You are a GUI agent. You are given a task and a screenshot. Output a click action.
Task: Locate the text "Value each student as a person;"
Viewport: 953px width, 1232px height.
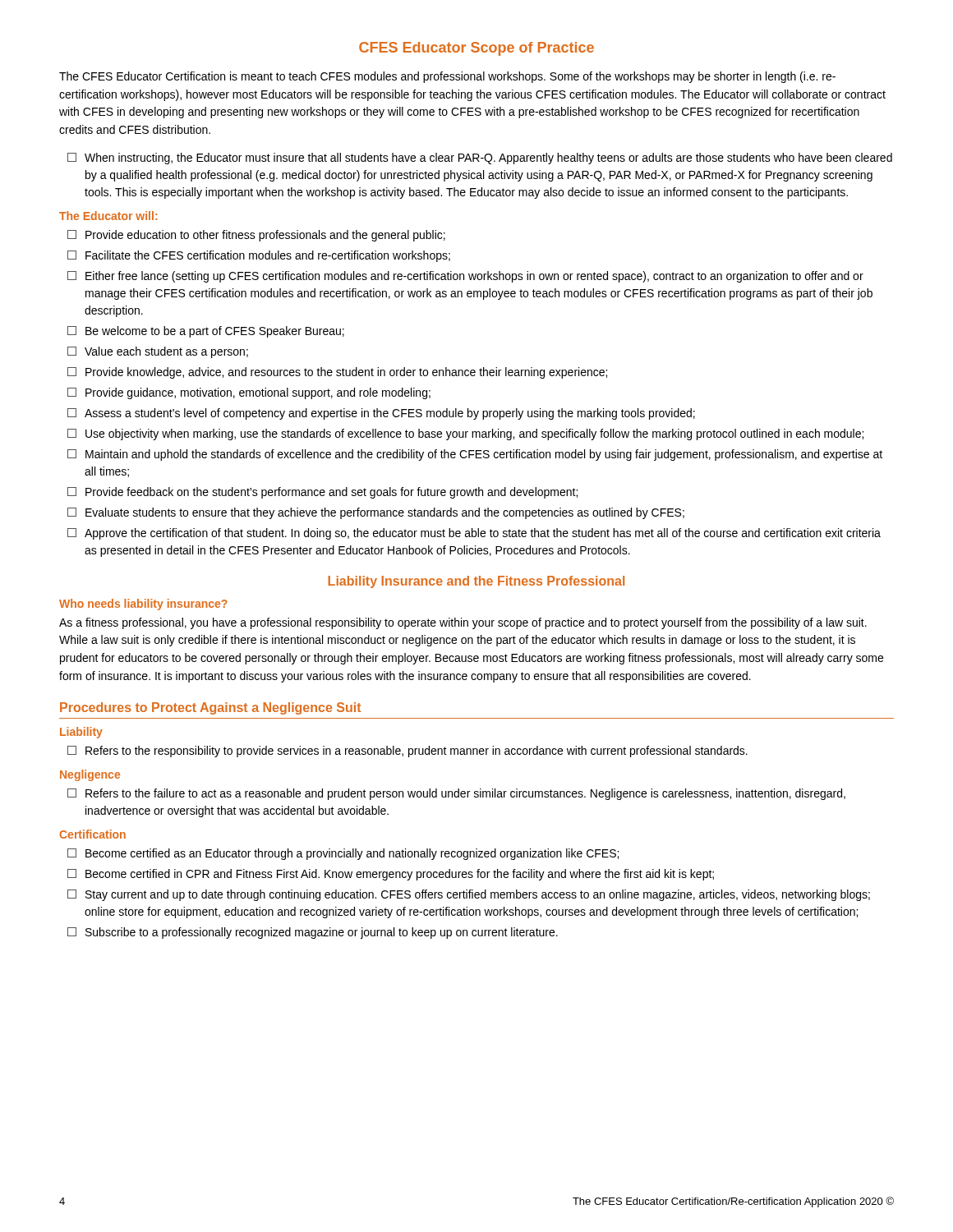click(158, 352)
